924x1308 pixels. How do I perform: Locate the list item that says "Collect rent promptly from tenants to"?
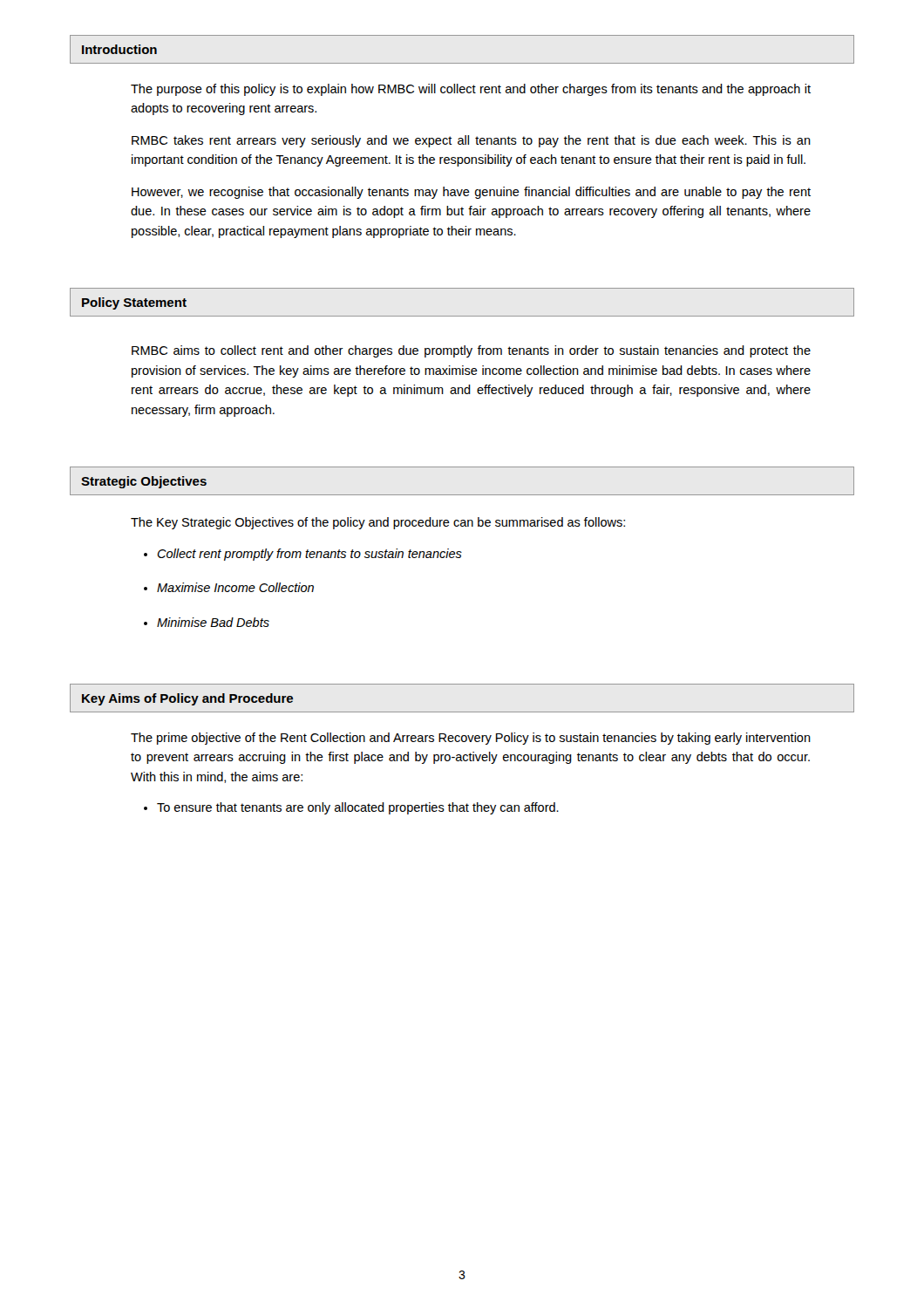coord(309,553)
